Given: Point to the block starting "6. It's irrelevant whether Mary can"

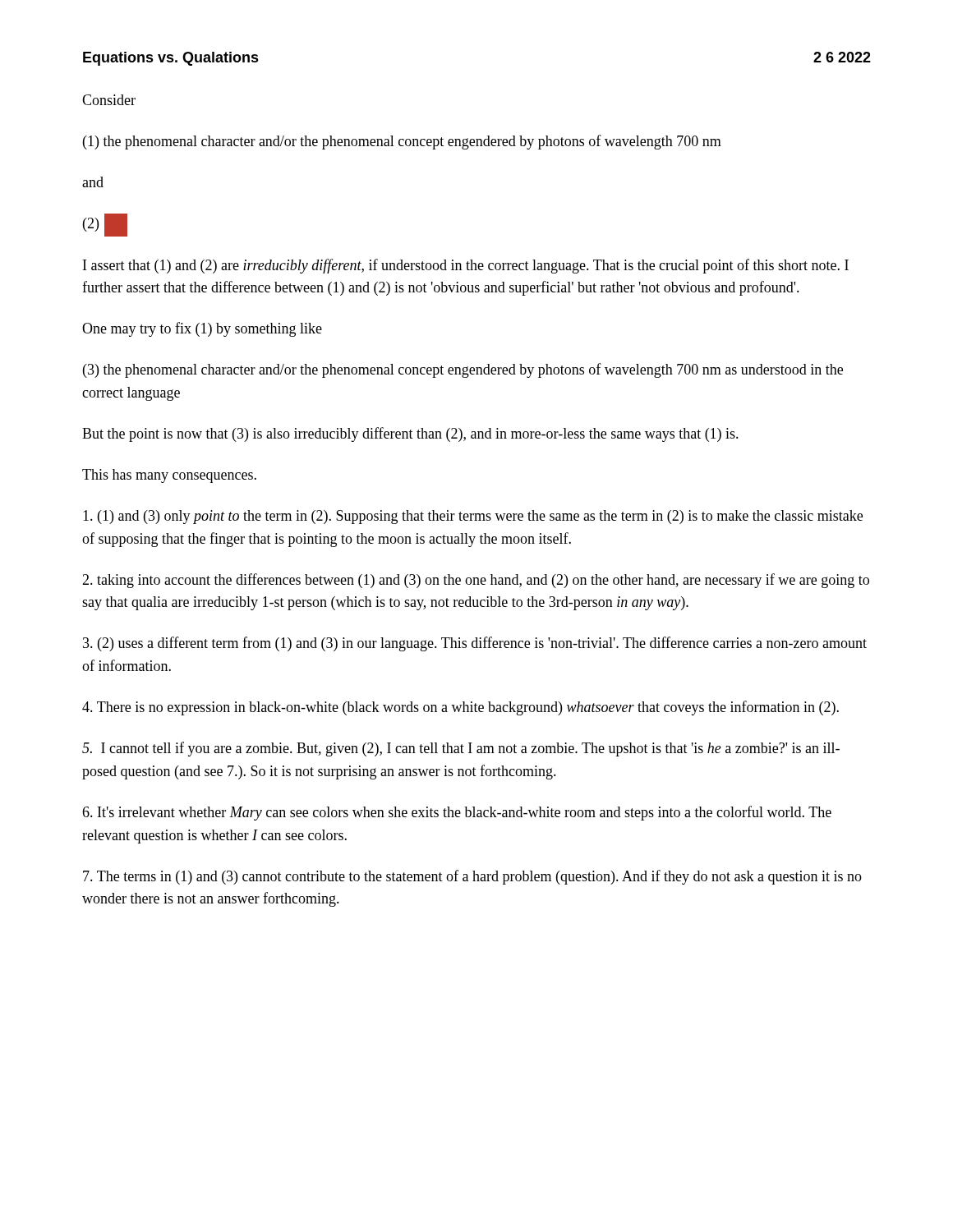Looking at the screenshot, I should coord(457,824).
